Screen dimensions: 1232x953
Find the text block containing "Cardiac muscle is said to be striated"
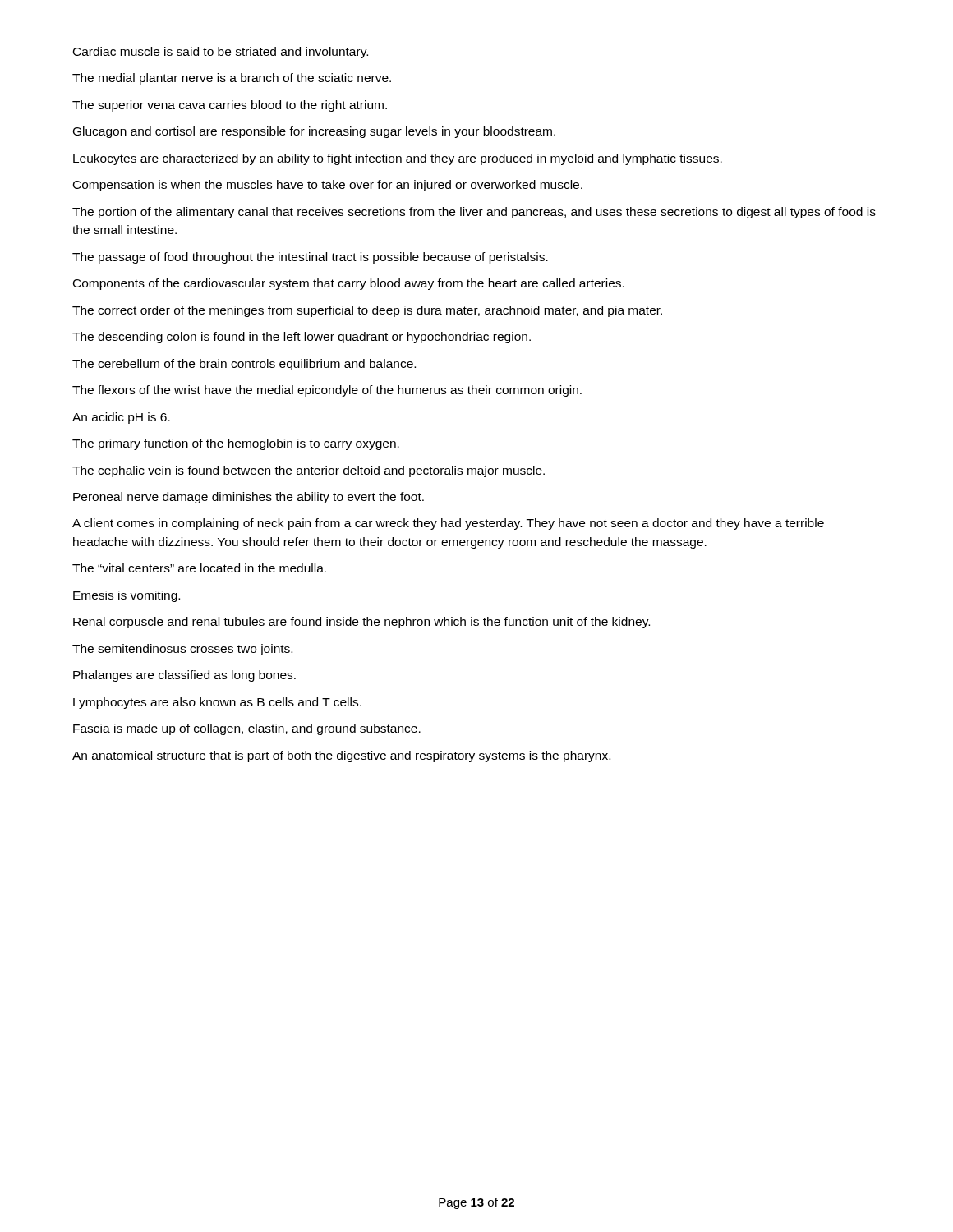pos(221,51)
